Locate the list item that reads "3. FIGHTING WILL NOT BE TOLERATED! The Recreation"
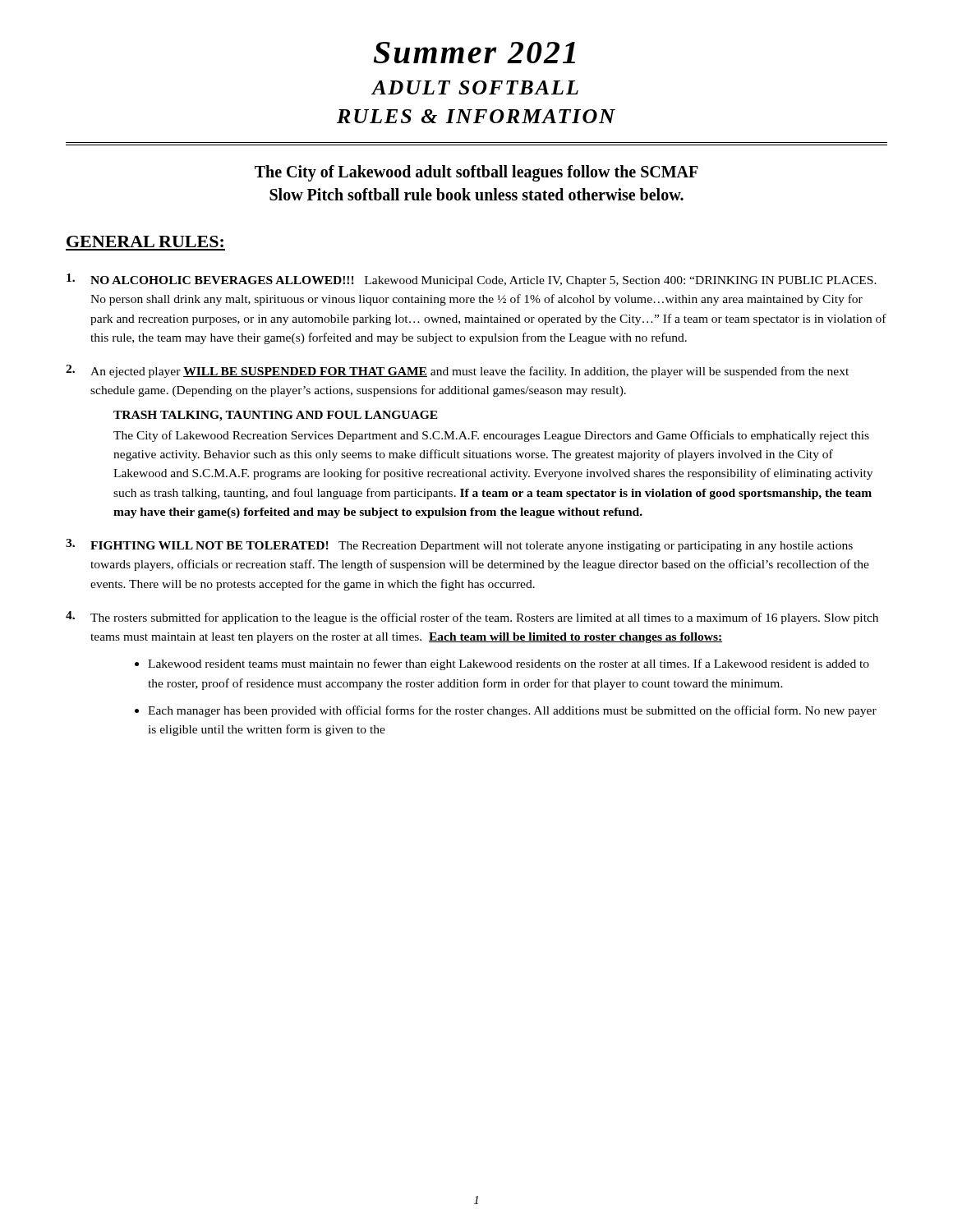953x1232 pixels. click(476, 564)
